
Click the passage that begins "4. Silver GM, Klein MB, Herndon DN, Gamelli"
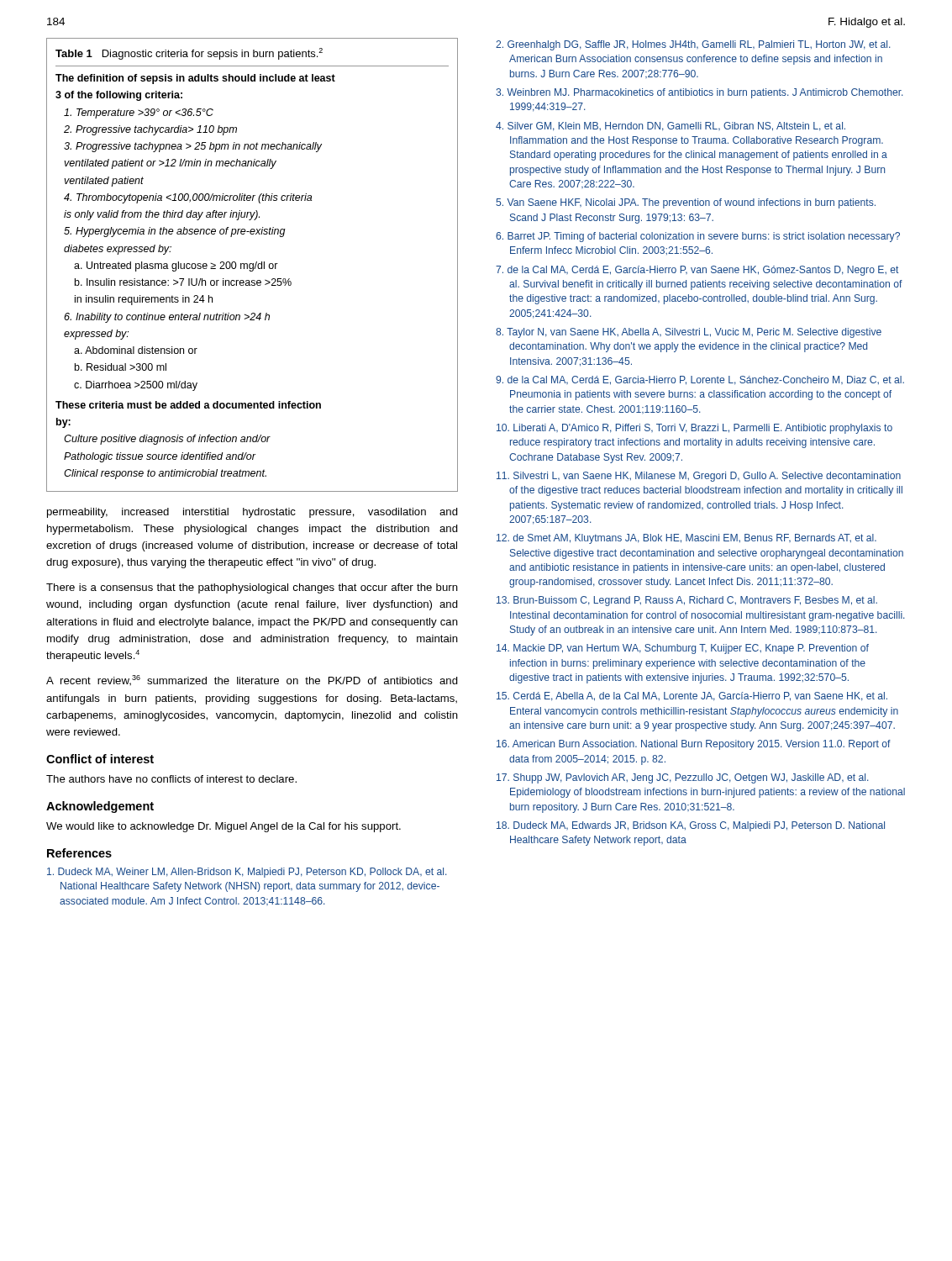[691, 155]
